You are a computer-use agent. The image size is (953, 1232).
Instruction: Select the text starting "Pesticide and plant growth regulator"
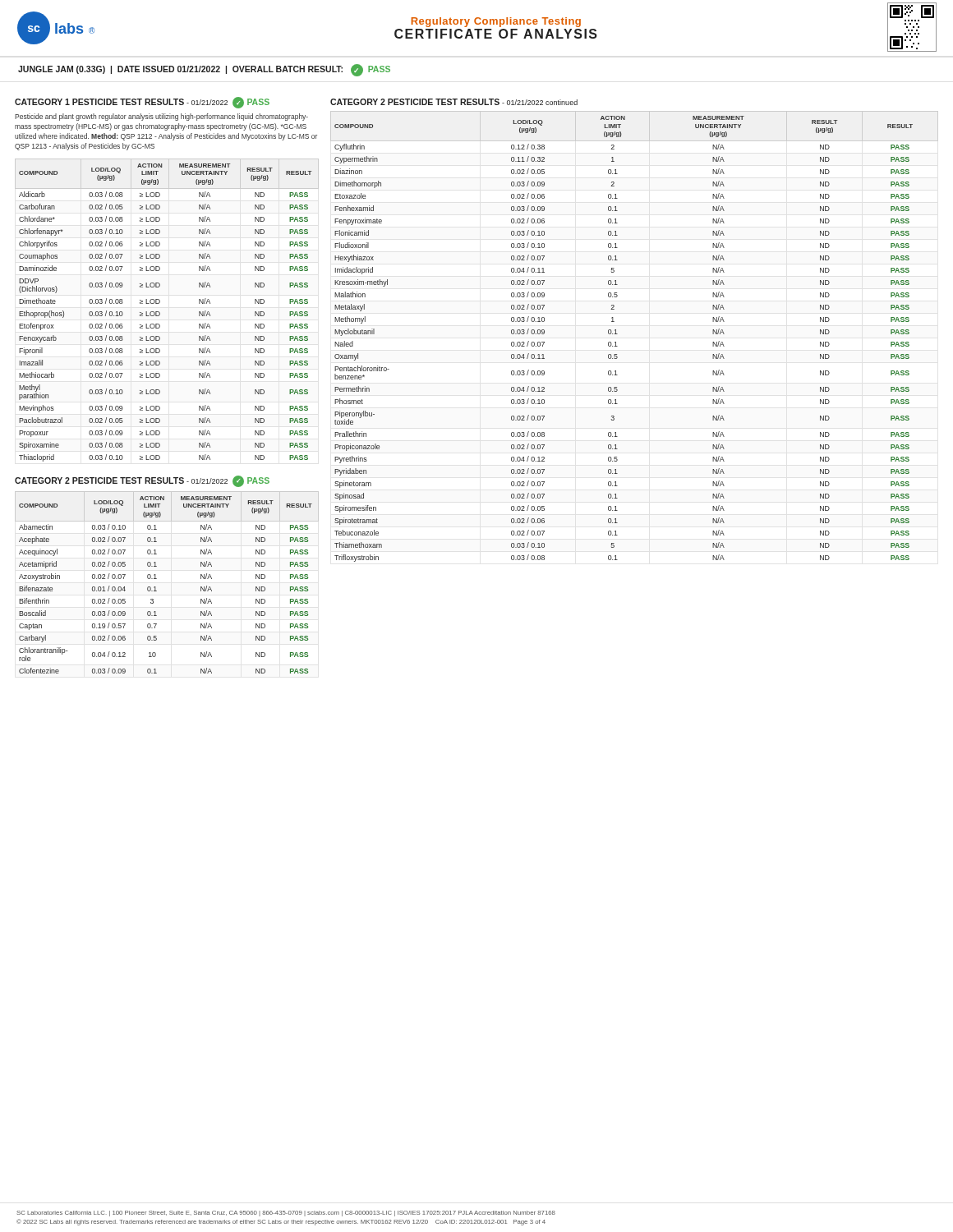(x=166, y=131)
